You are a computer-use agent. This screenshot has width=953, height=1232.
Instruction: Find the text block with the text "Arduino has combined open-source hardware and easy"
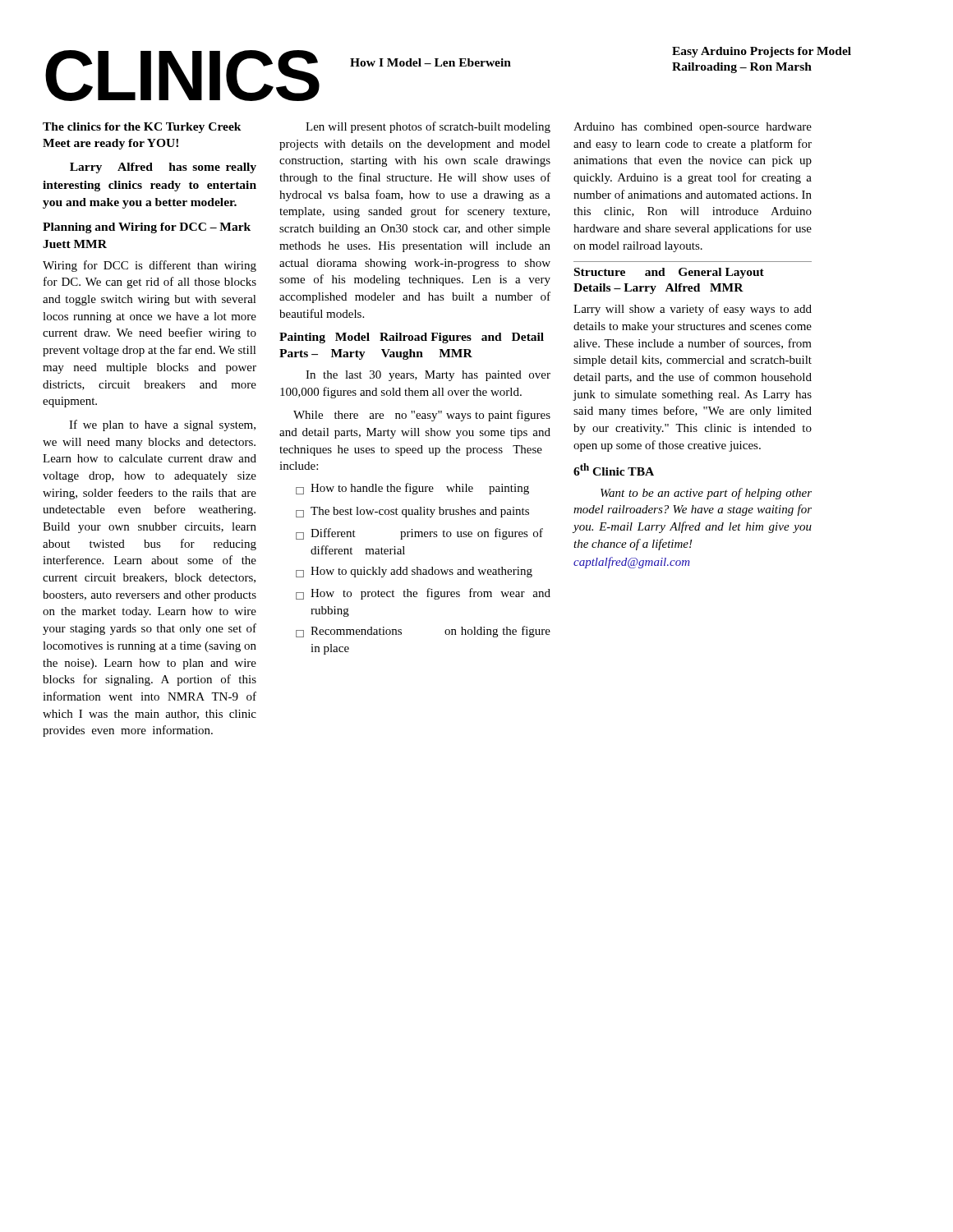[693, 186]
